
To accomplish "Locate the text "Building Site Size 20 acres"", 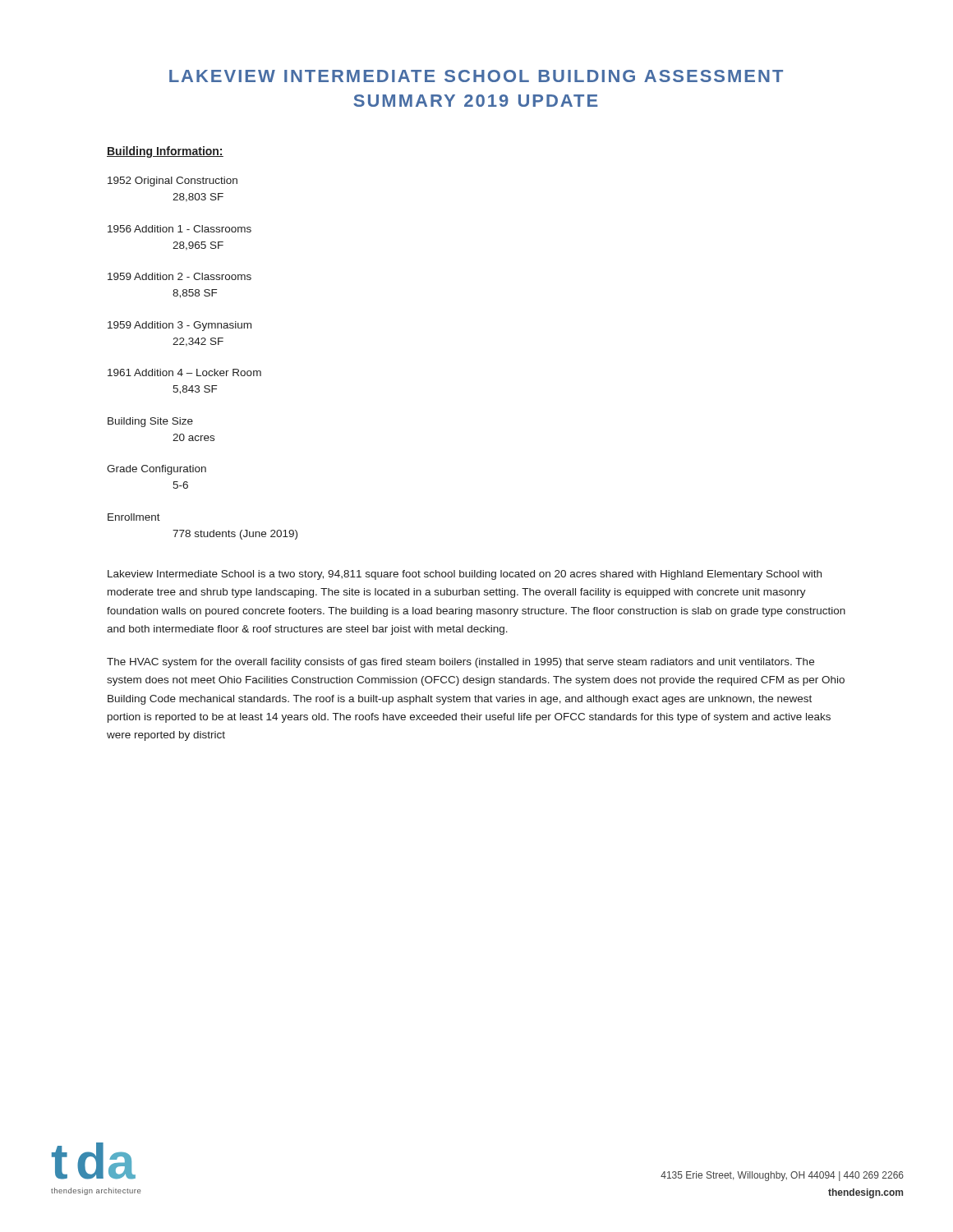I will click(x=150, y=422).
